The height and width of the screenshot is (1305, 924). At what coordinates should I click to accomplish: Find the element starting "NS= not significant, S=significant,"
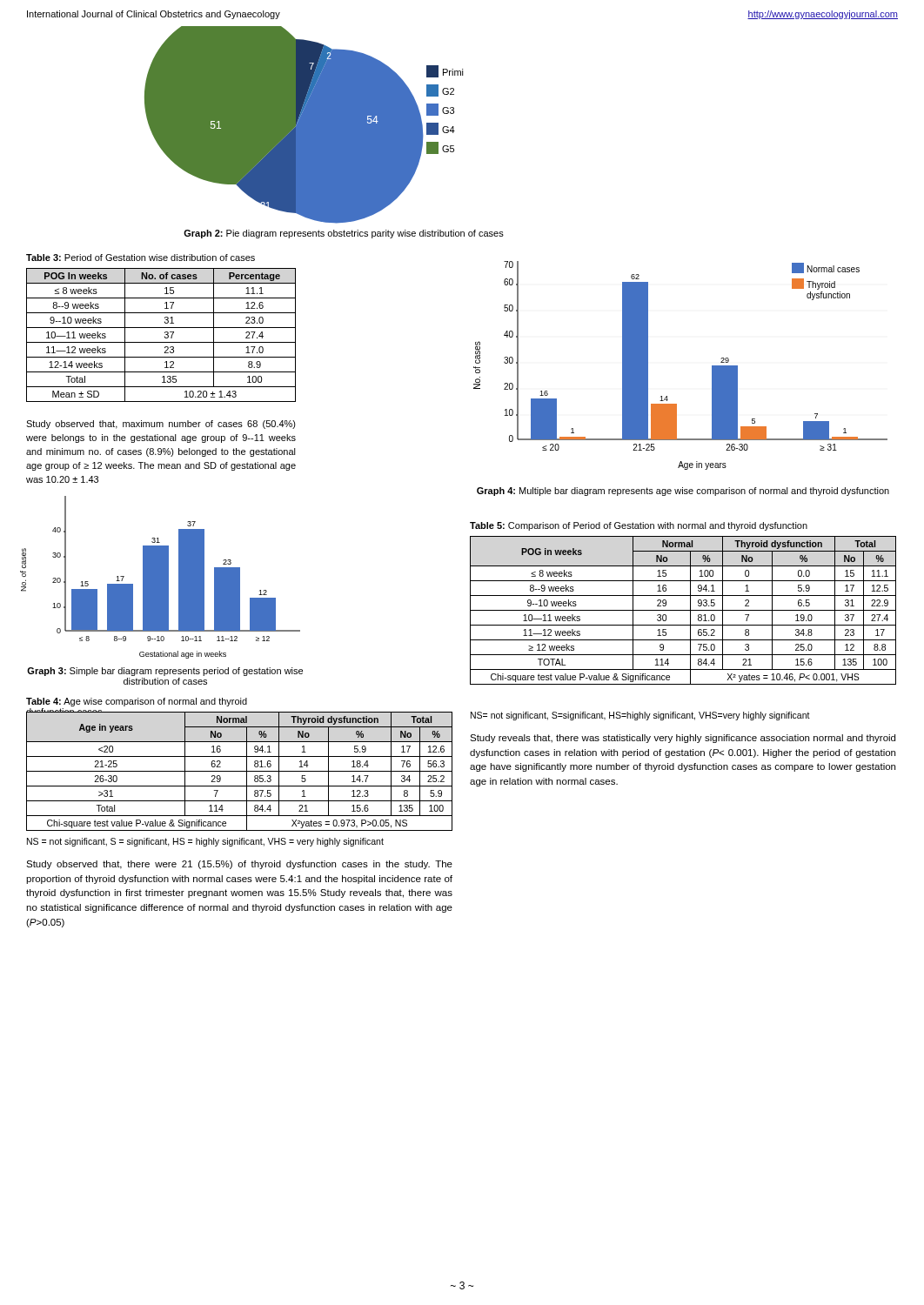pos(640,715)
